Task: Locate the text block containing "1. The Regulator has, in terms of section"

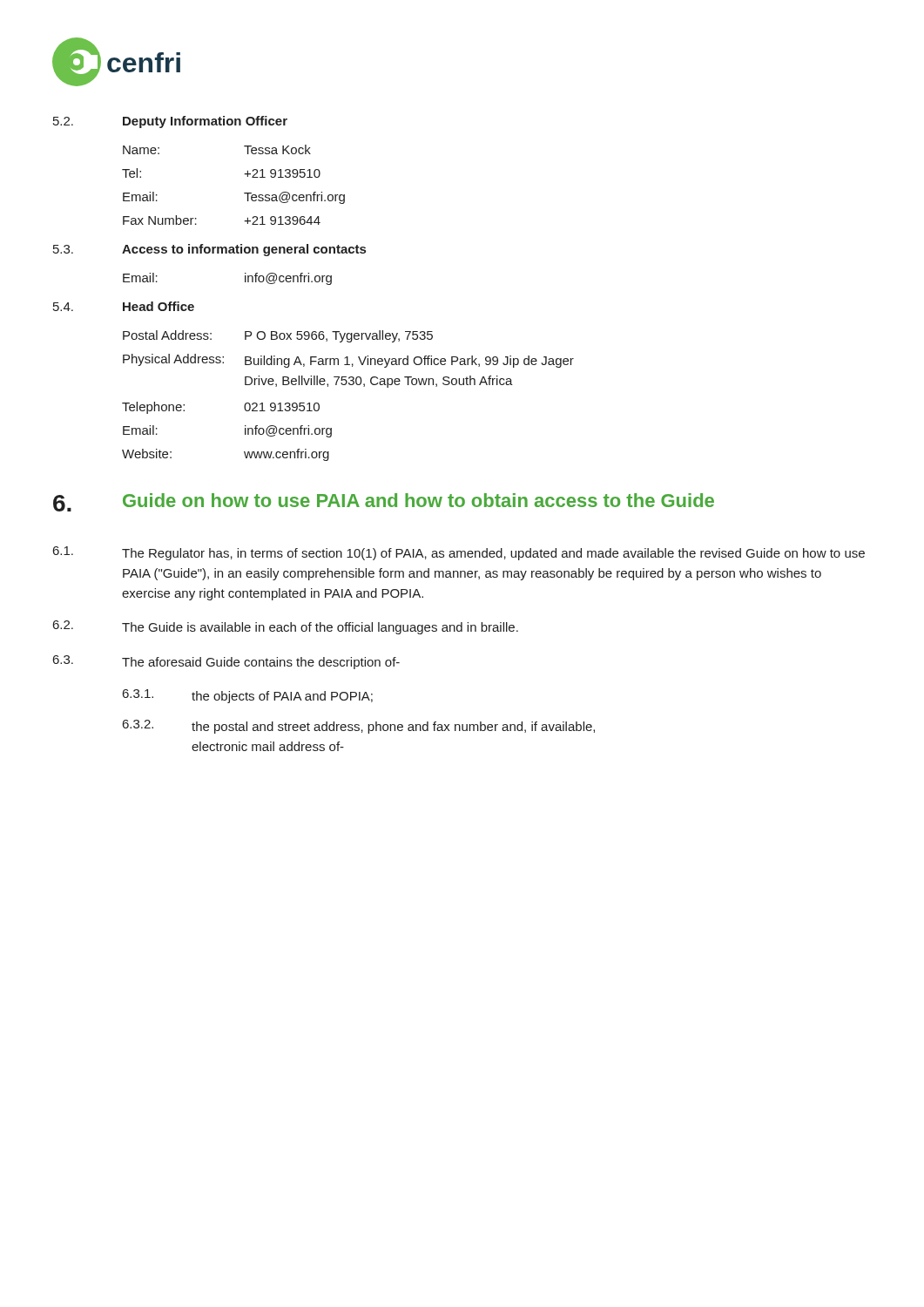Action: [x=462, y=573]
